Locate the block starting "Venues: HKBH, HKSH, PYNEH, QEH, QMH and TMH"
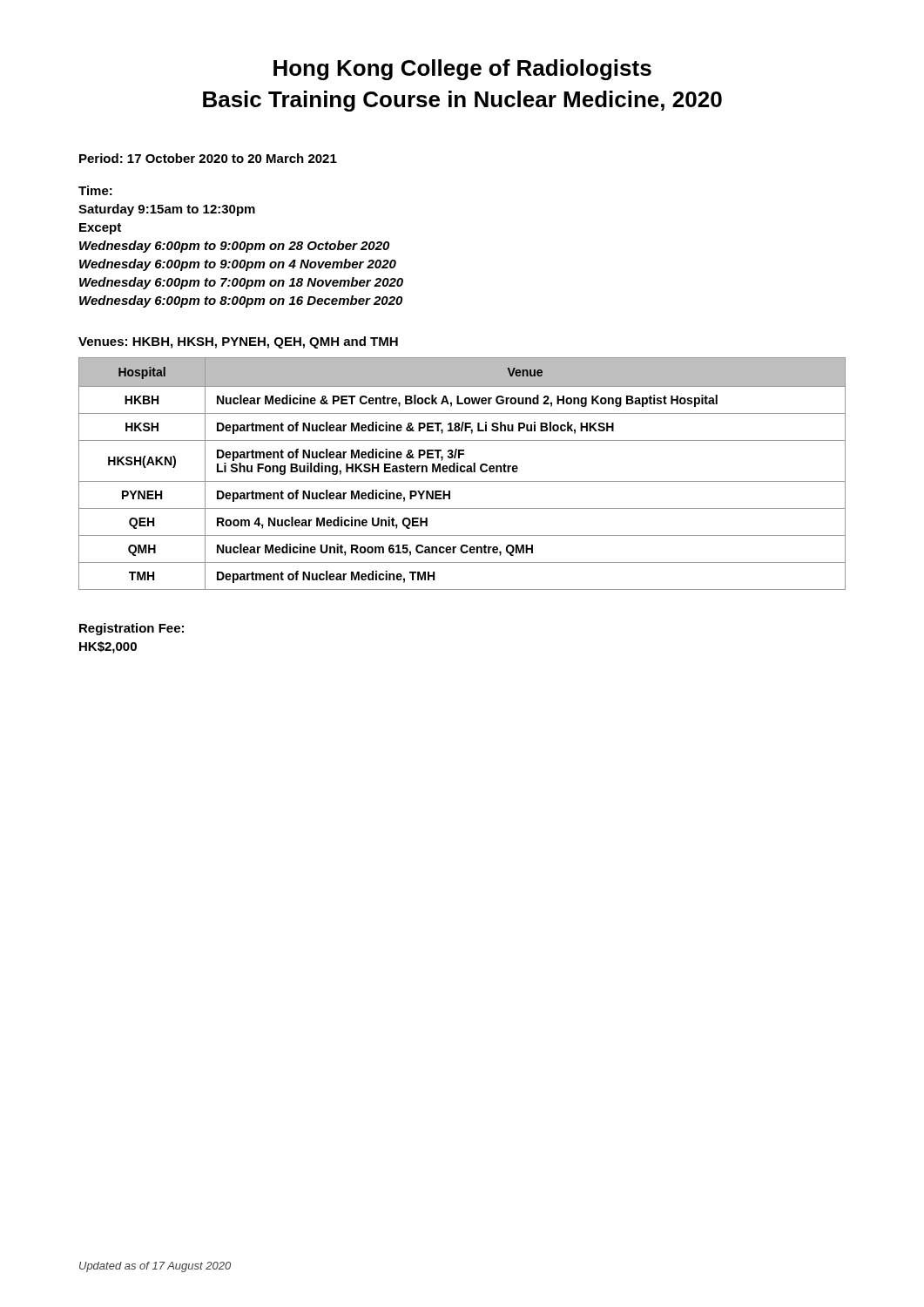 click(238, 342)
